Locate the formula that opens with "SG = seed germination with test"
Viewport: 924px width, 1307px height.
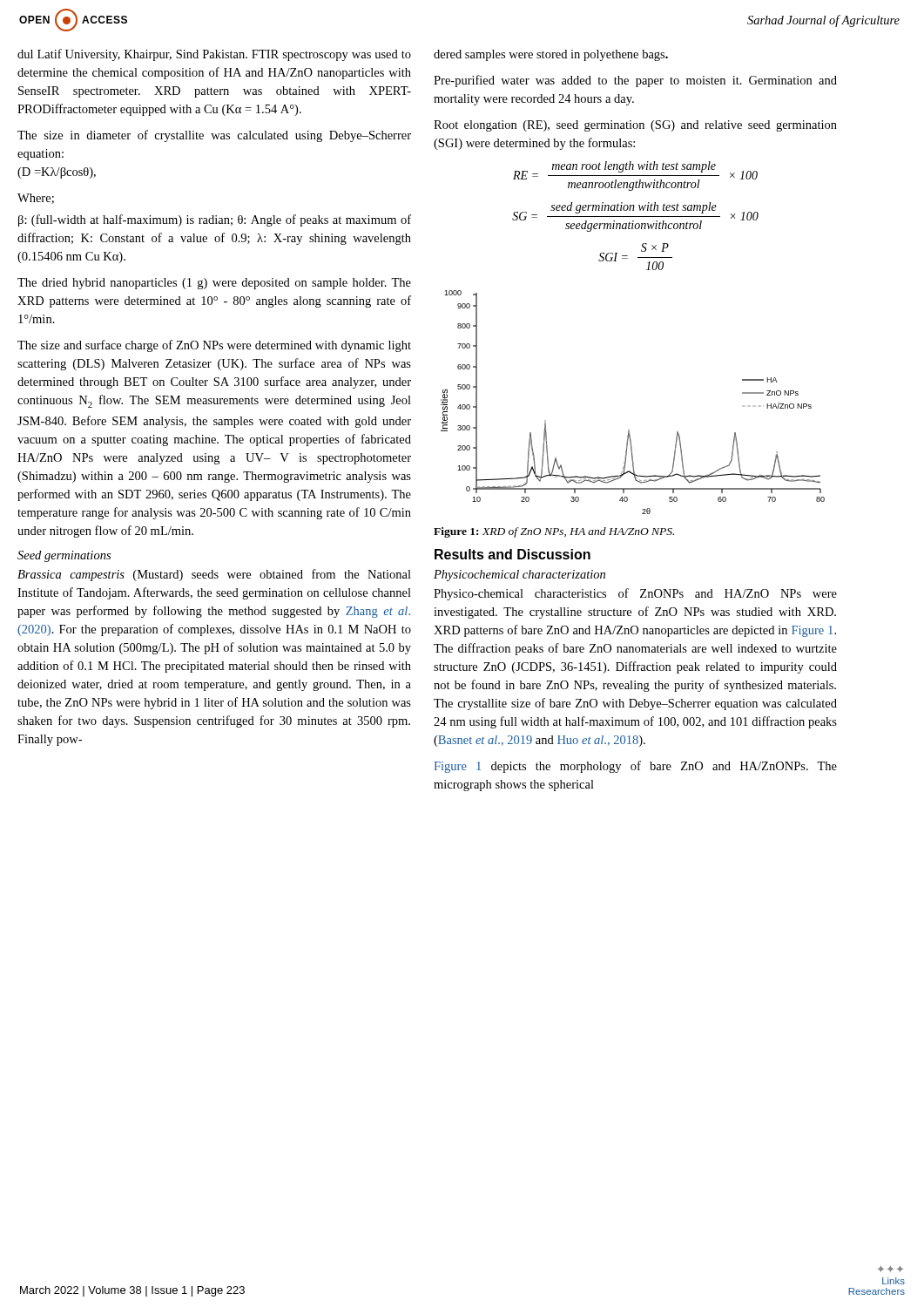click(635, 217)
